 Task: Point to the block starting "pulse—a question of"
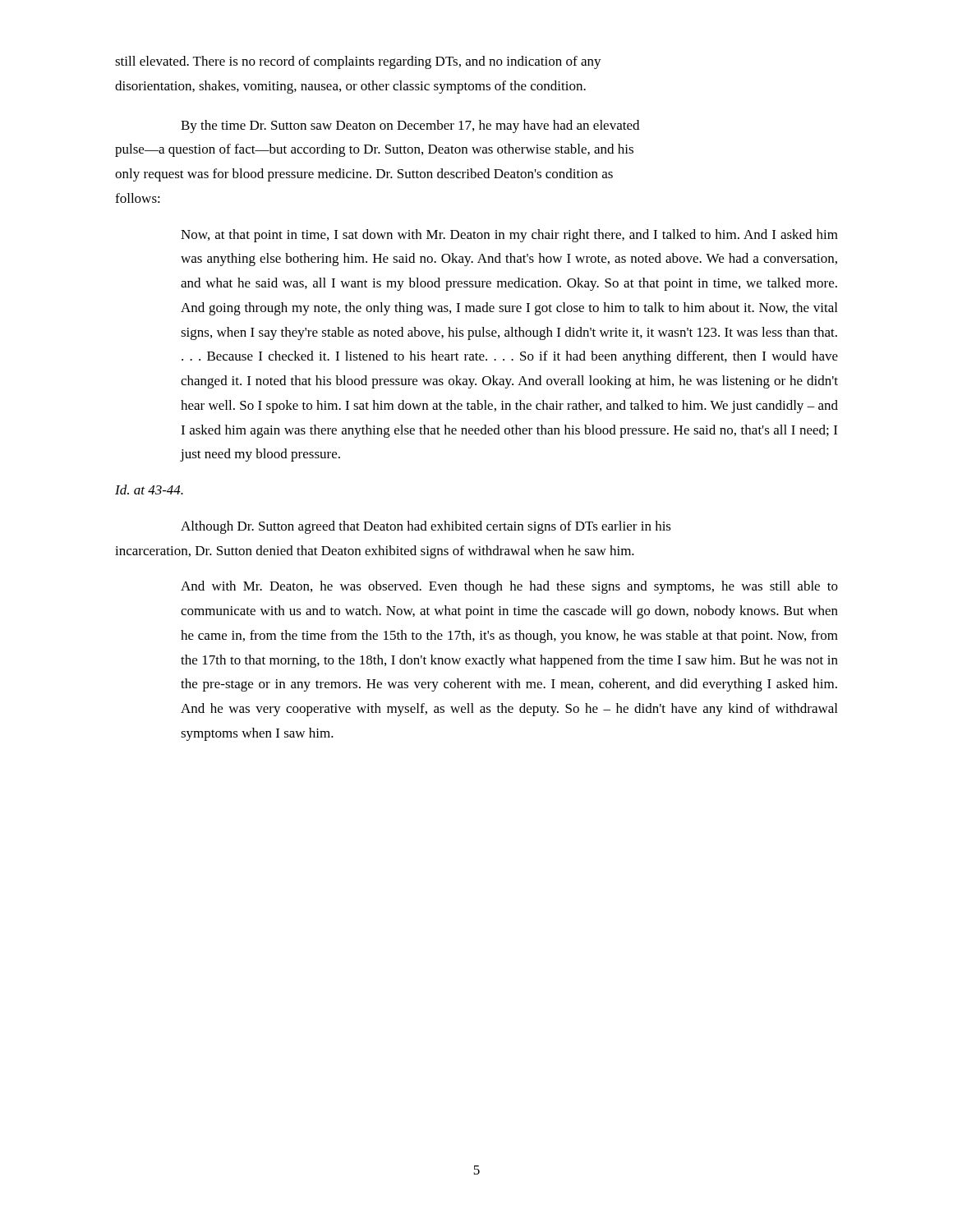(x=375, y=149)
